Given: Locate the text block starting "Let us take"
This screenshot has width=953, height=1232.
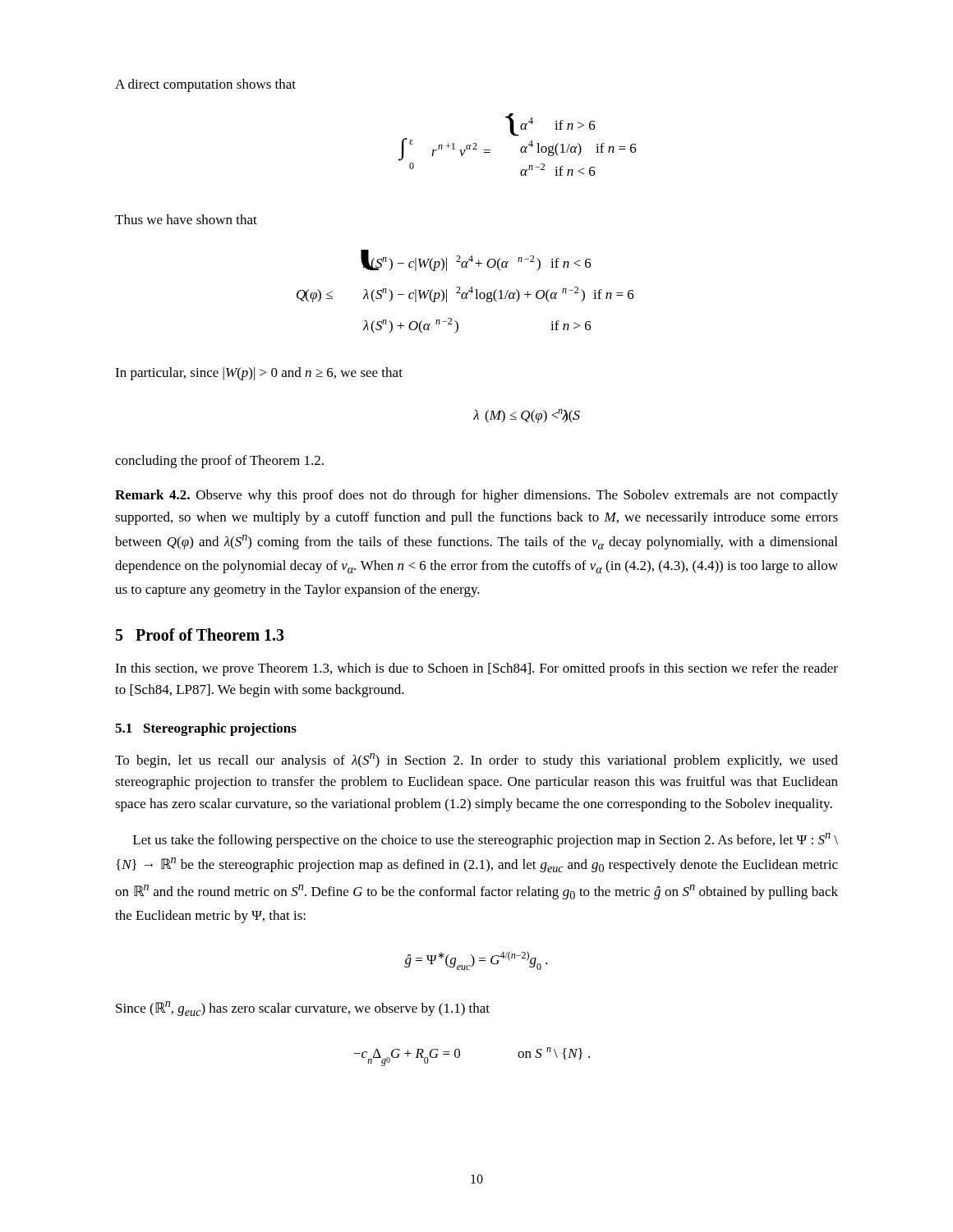Looking at the screenshot, I should tap(476, 876).
